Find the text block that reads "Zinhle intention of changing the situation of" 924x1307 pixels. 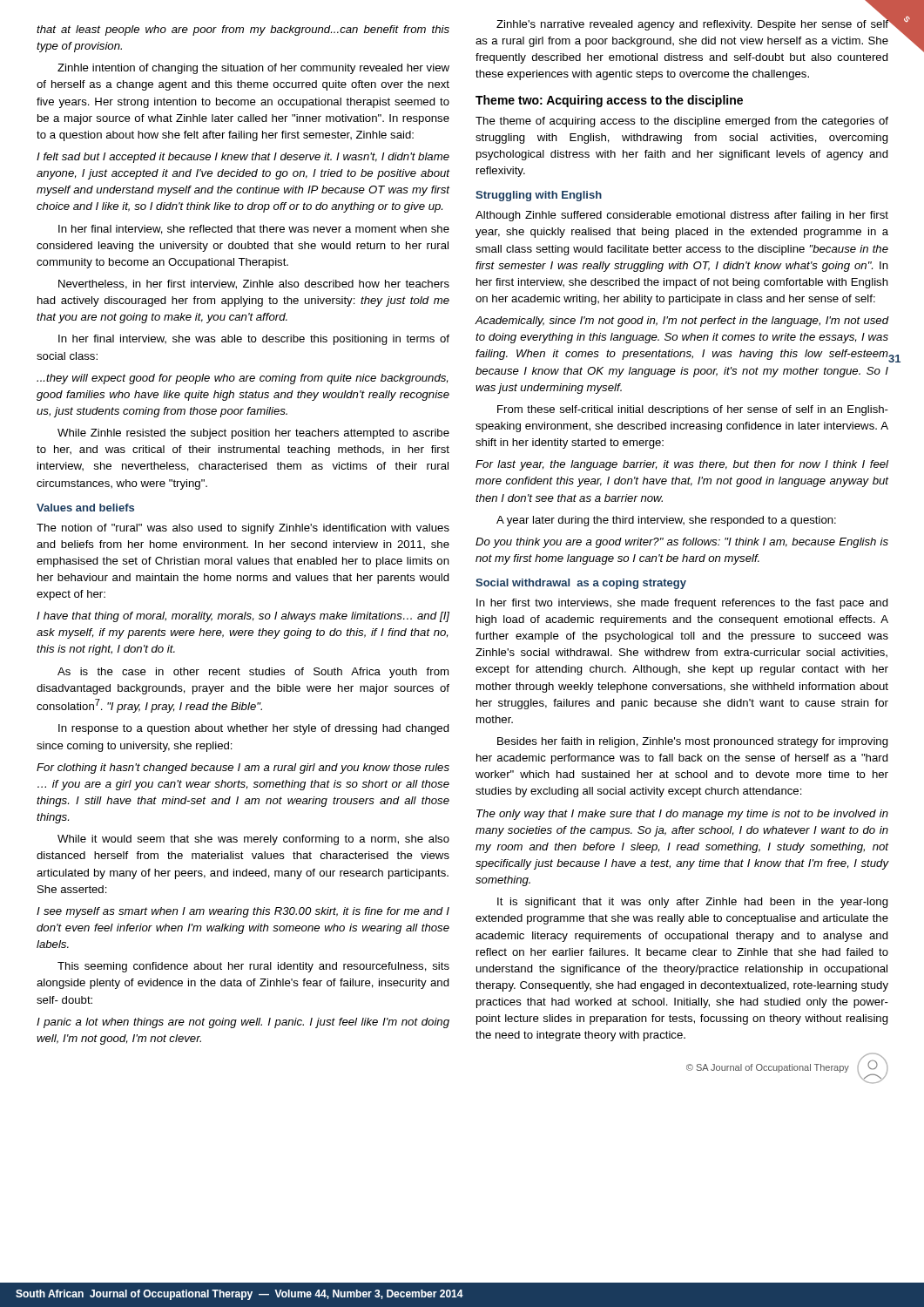click(243, 101)
